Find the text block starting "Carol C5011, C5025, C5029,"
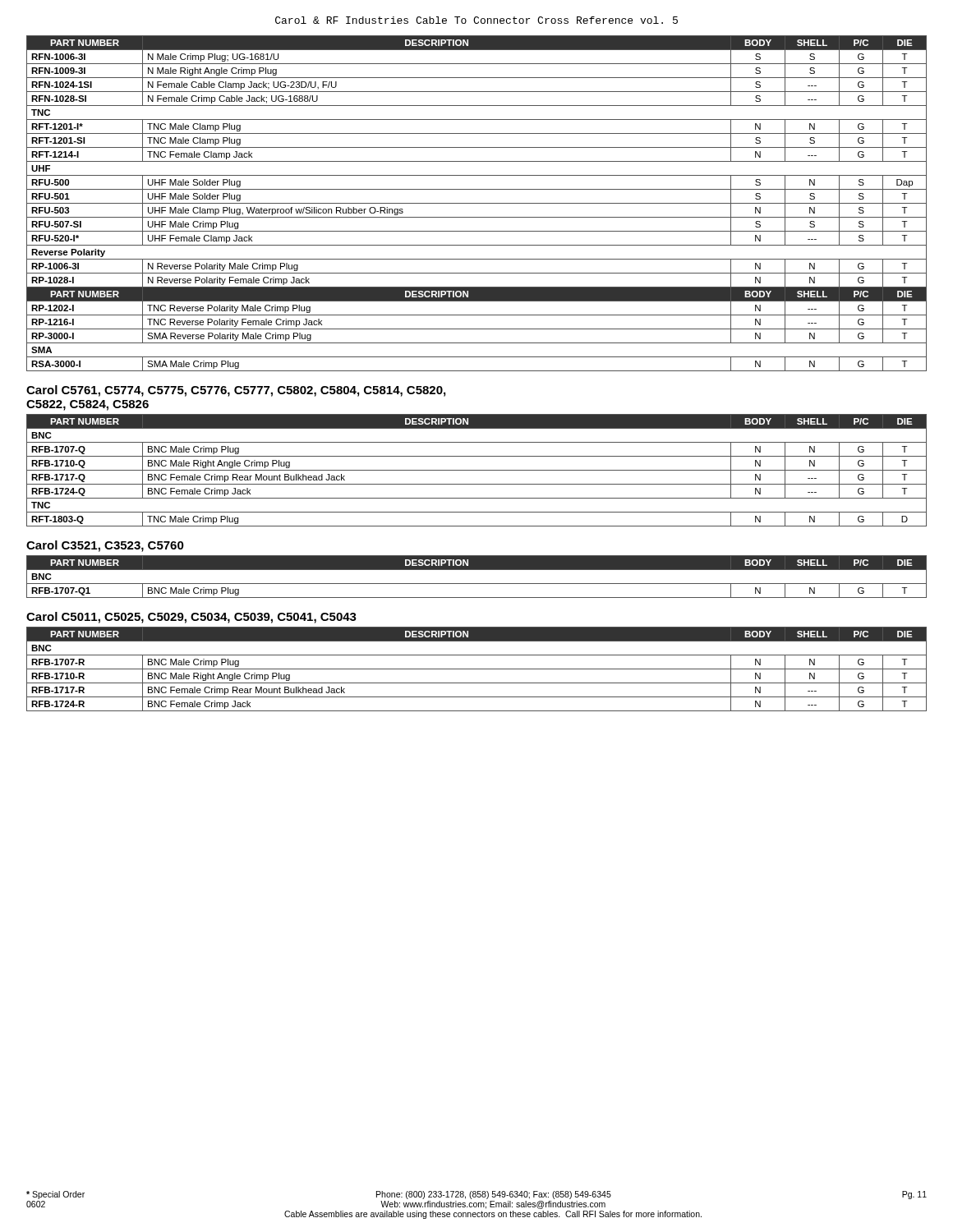Viewport: 953px width, 1232px height. pos(191,616)
